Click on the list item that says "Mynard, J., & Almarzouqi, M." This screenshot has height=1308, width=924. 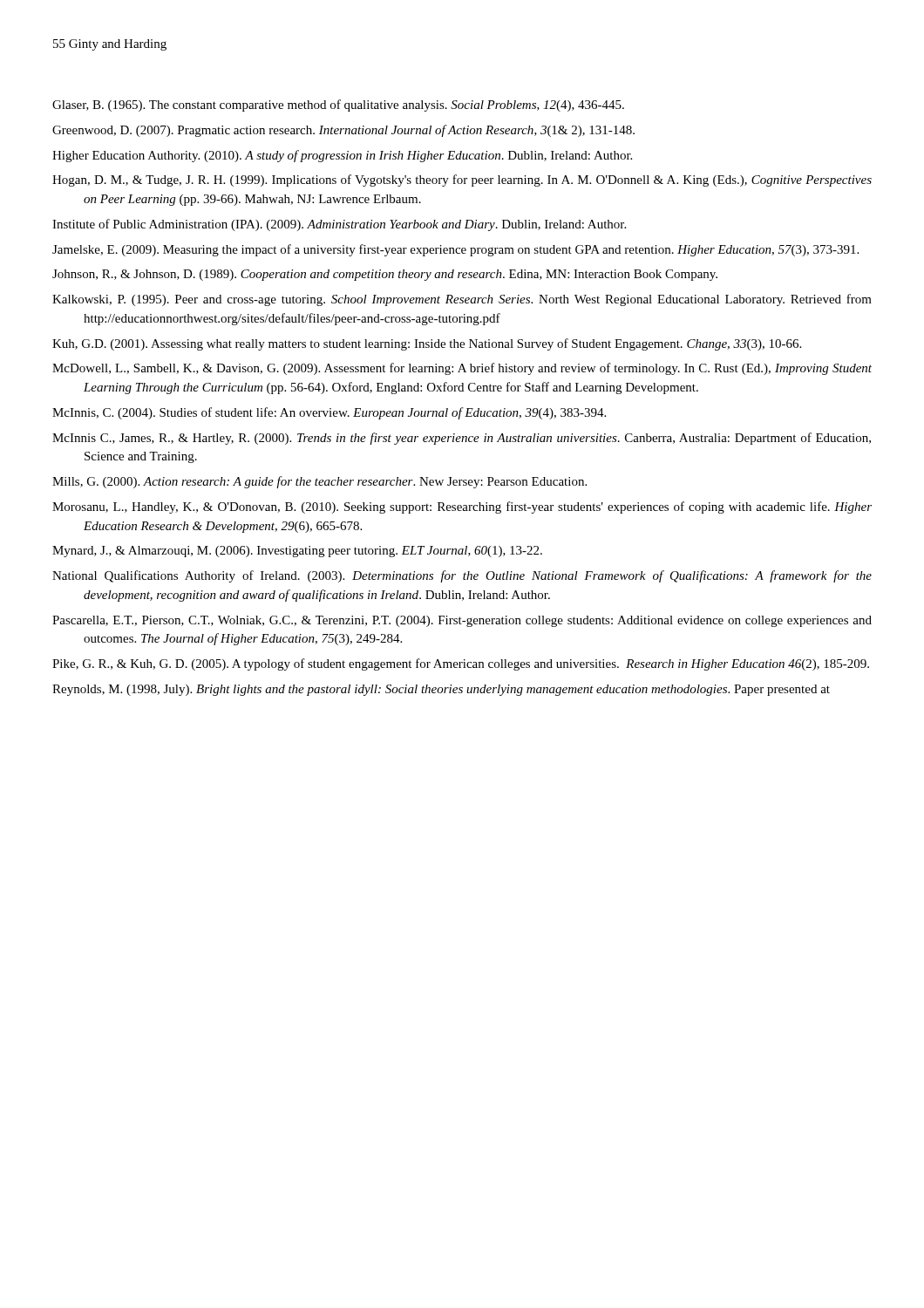(x=298, y=550)
